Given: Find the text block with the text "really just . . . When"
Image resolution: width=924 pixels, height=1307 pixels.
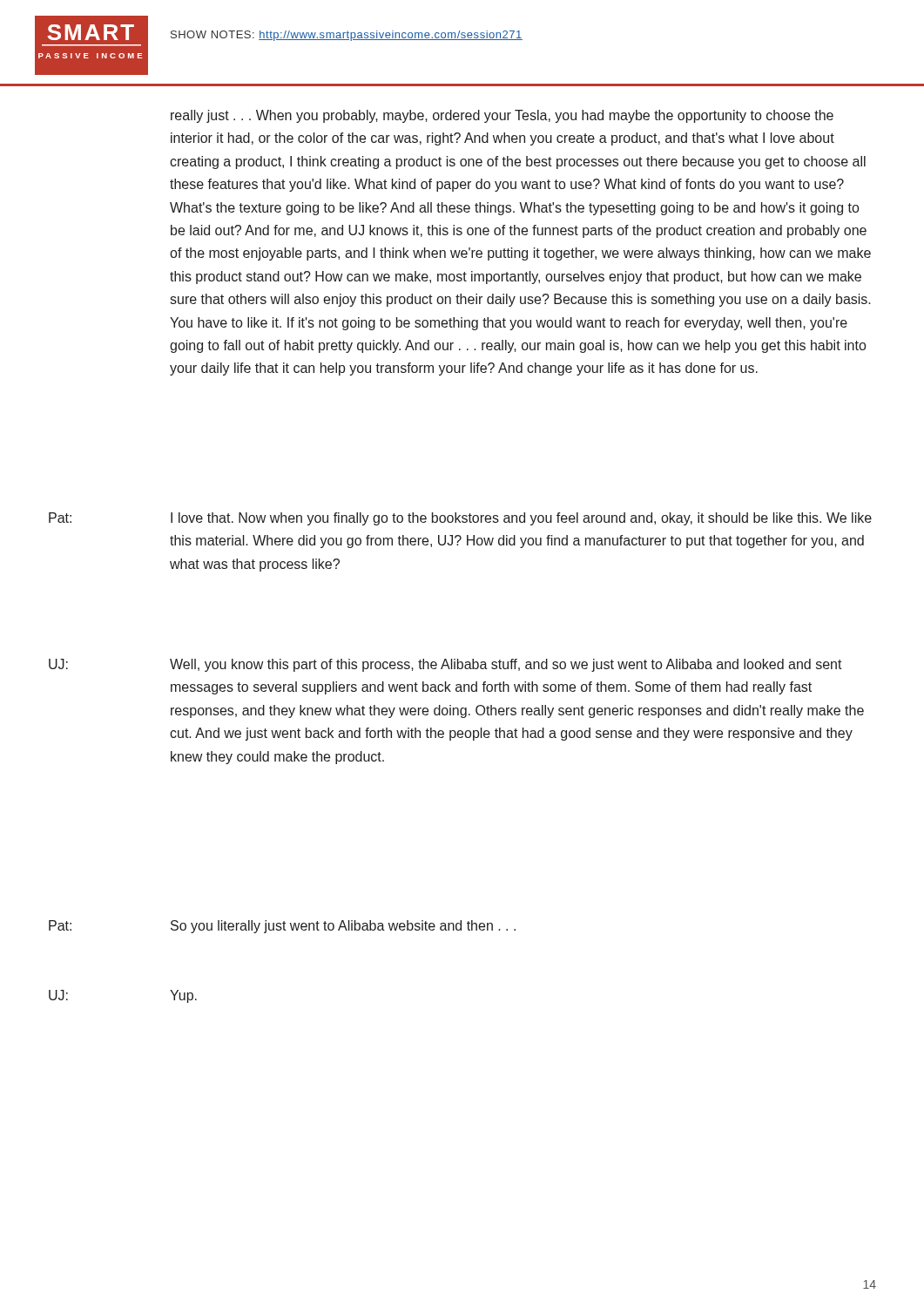Looking at the screenshot, I should coord(521,242).
